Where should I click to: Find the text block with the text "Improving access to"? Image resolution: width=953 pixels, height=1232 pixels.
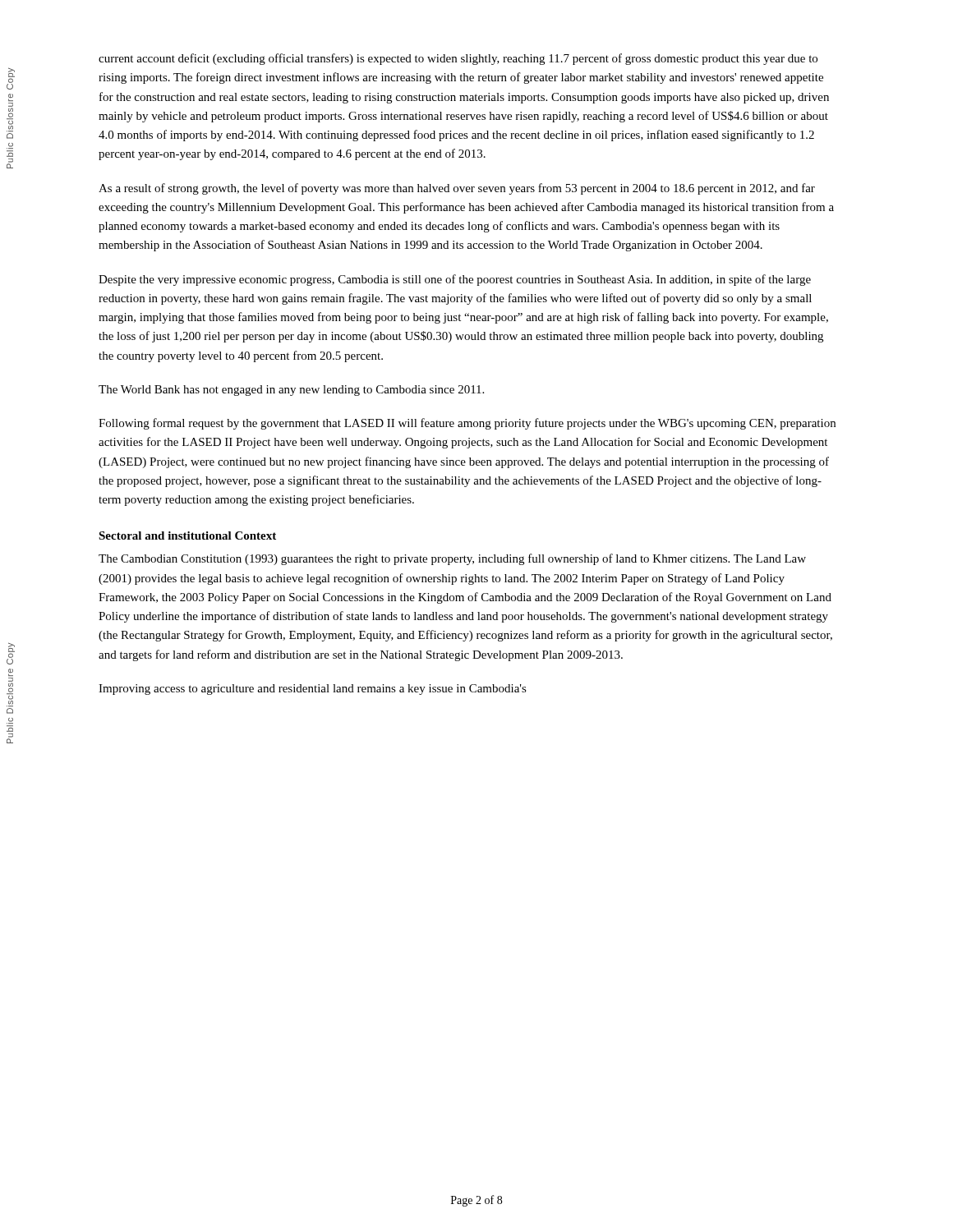coord(313,688)
